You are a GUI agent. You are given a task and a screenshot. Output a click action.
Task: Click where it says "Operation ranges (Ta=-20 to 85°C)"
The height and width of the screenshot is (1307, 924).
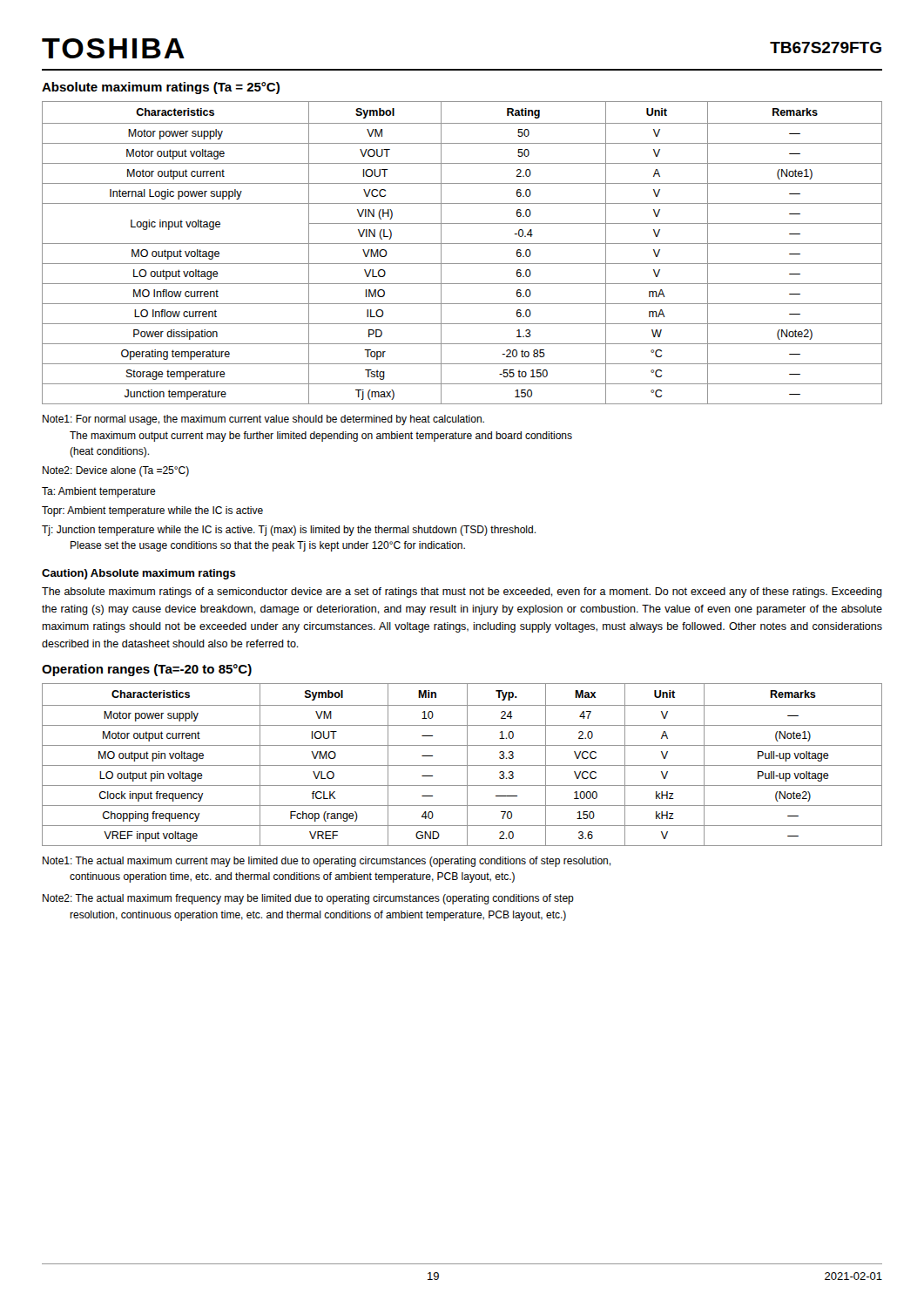coord(147,669)
